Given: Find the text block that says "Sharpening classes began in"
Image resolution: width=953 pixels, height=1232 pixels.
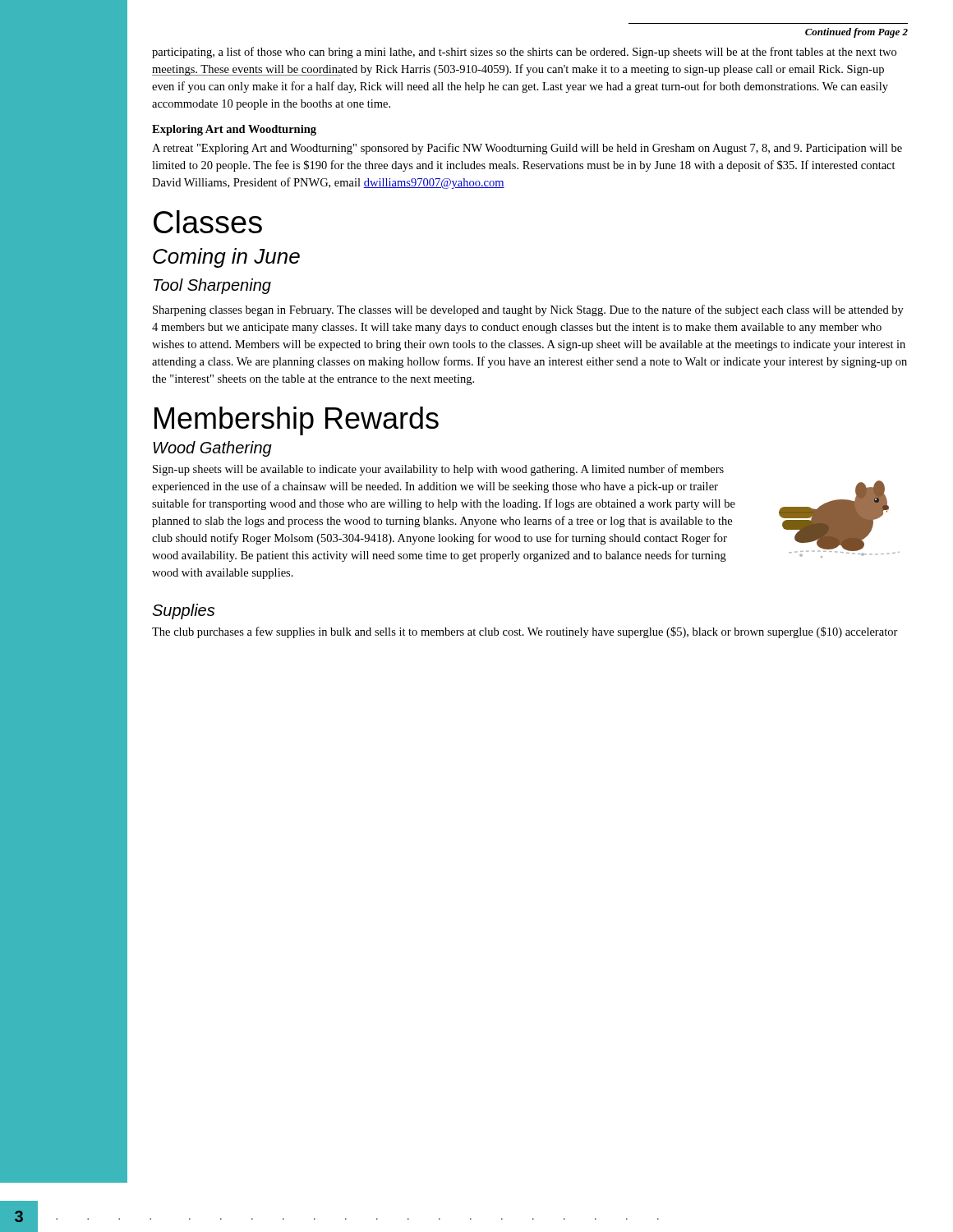Looking at the screenshot, I should pyautogui.click(x=530, y=345).
